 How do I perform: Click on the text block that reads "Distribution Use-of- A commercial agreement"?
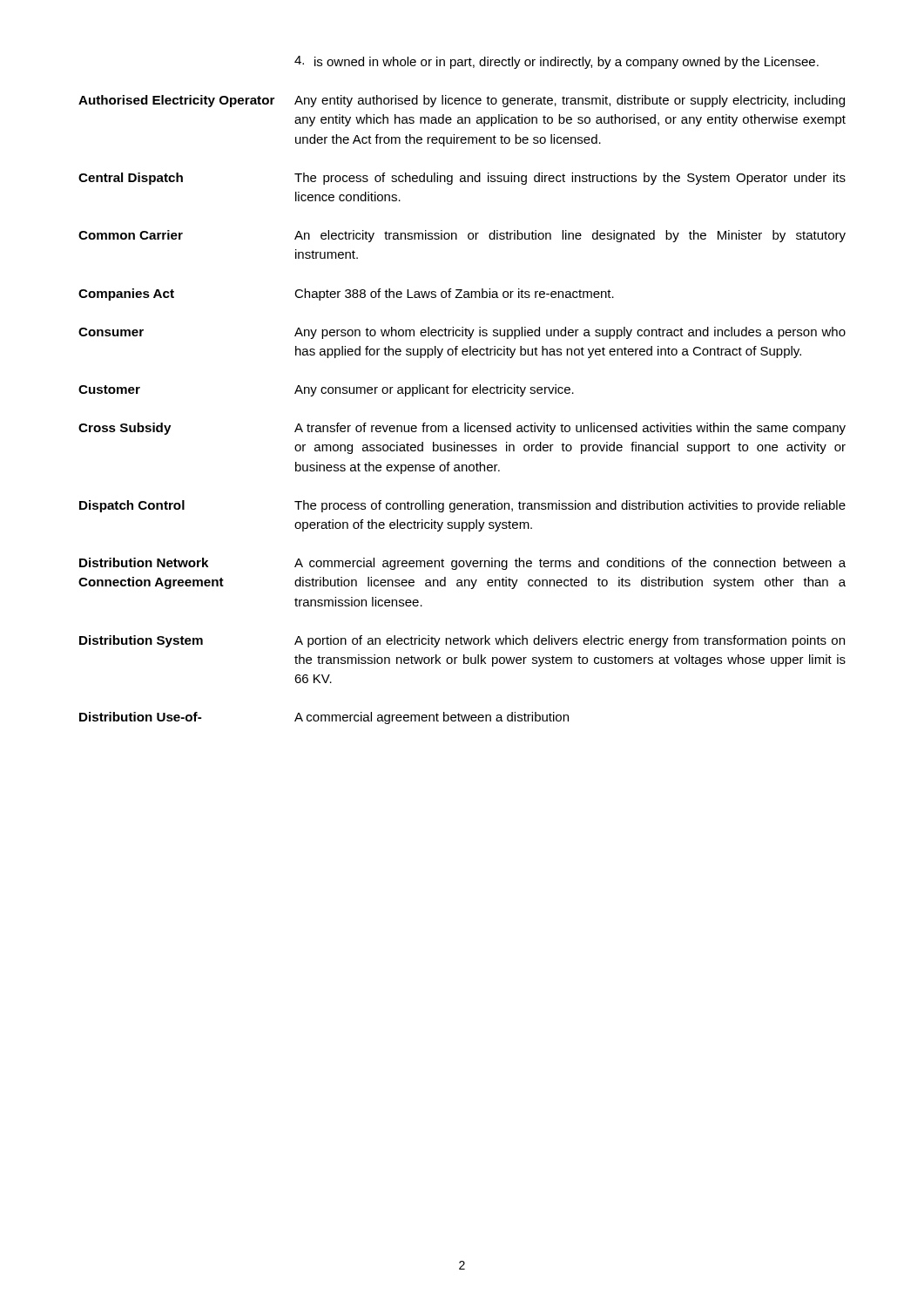click(462, 717)
